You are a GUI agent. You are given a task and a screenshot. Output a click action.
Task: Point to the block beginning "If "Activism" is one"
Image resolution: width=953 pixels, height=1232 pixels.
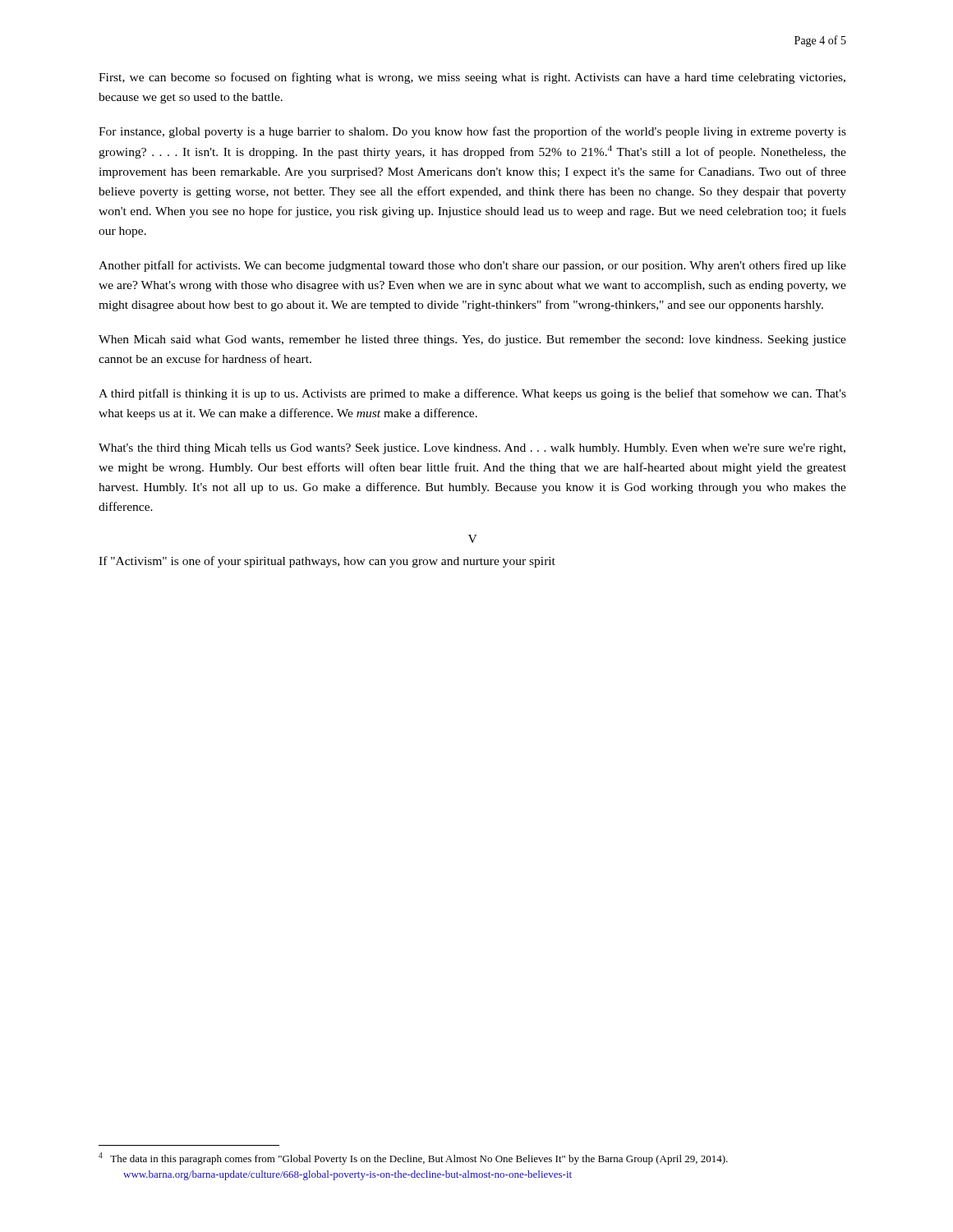(327, 561)
